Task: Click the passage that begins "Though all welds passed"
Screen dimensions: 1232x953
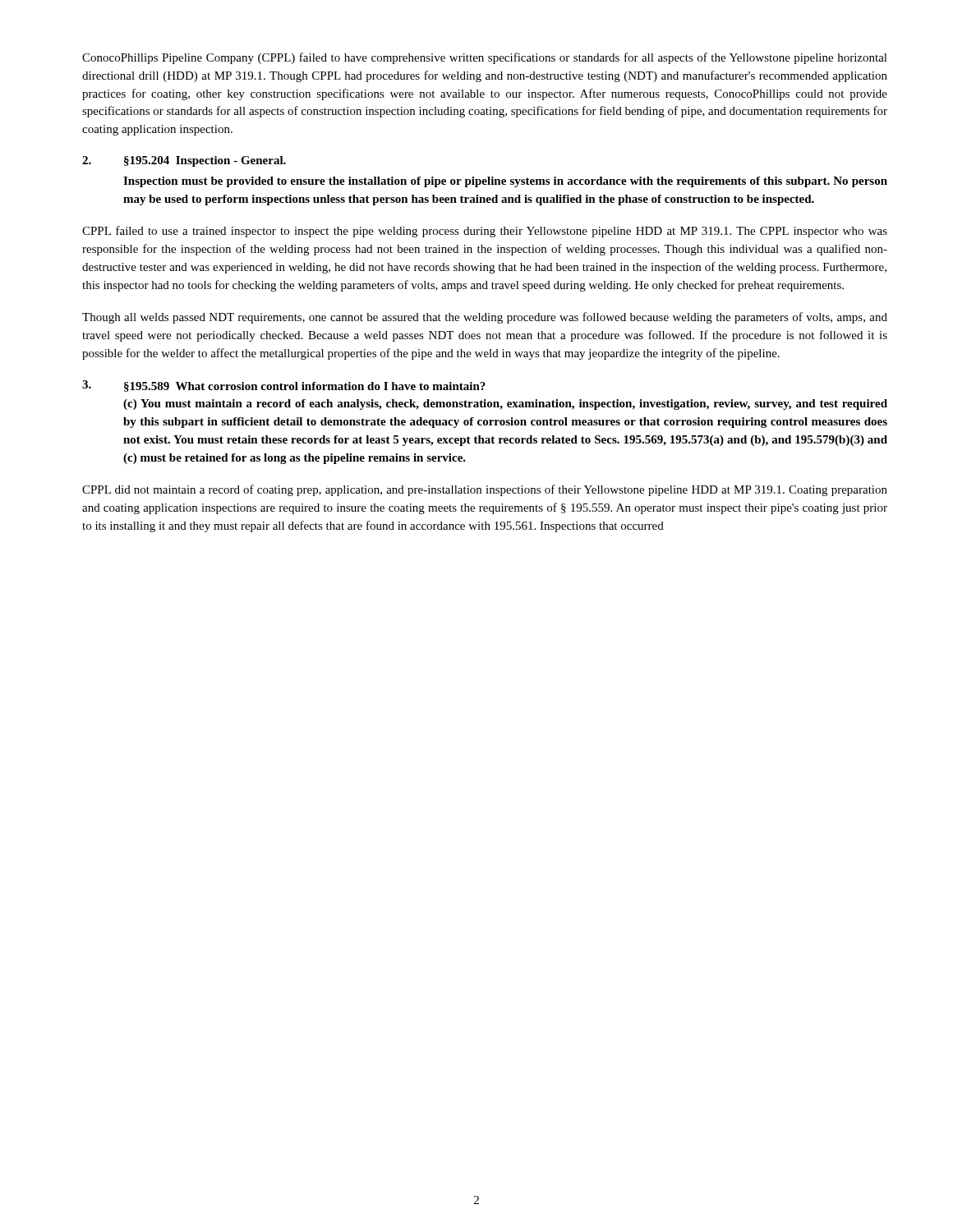Action: 485,335
